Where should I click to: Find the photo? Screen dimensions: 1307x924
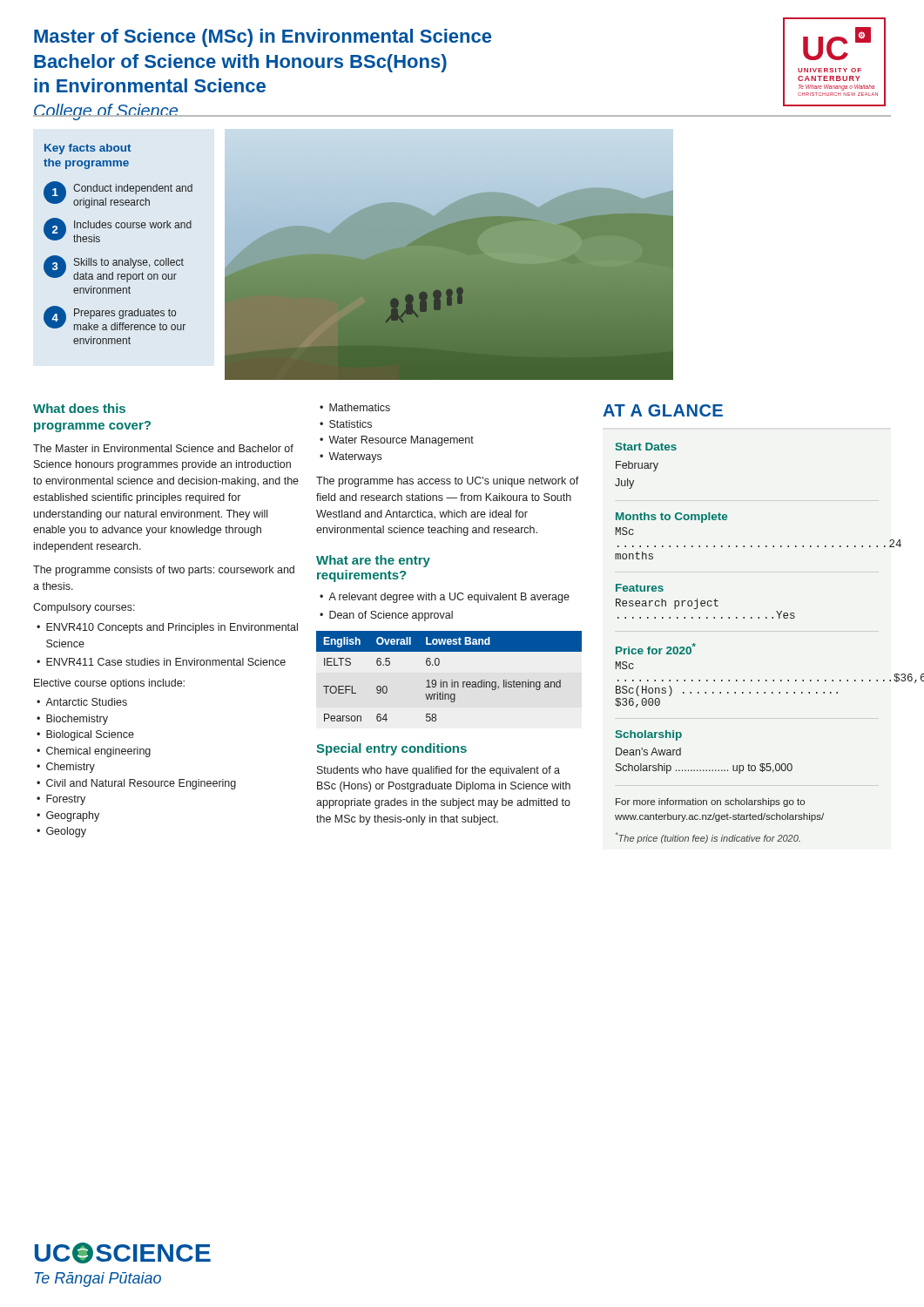pos(449,254)
